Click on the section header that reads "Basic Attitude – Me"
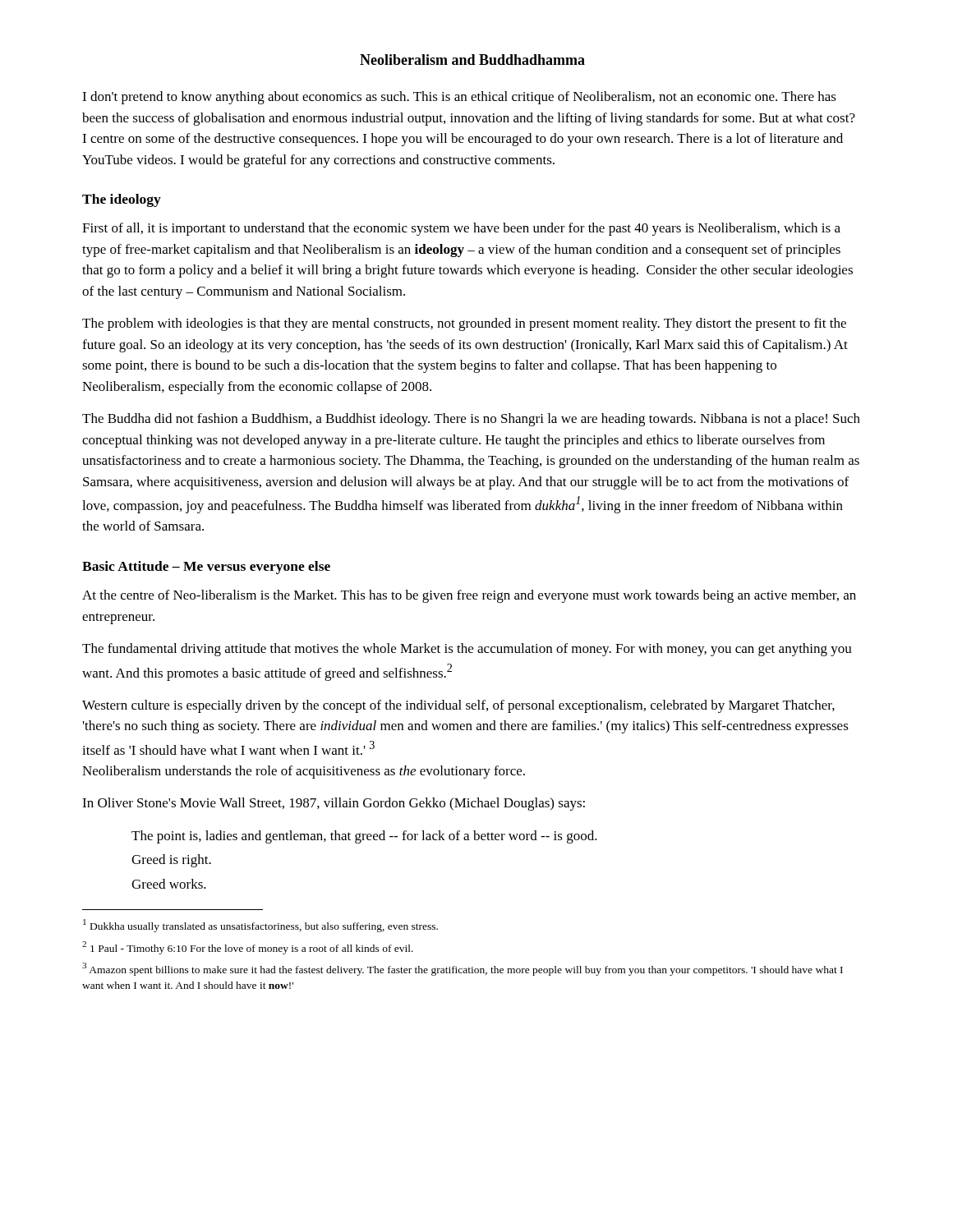 (206, 566)
